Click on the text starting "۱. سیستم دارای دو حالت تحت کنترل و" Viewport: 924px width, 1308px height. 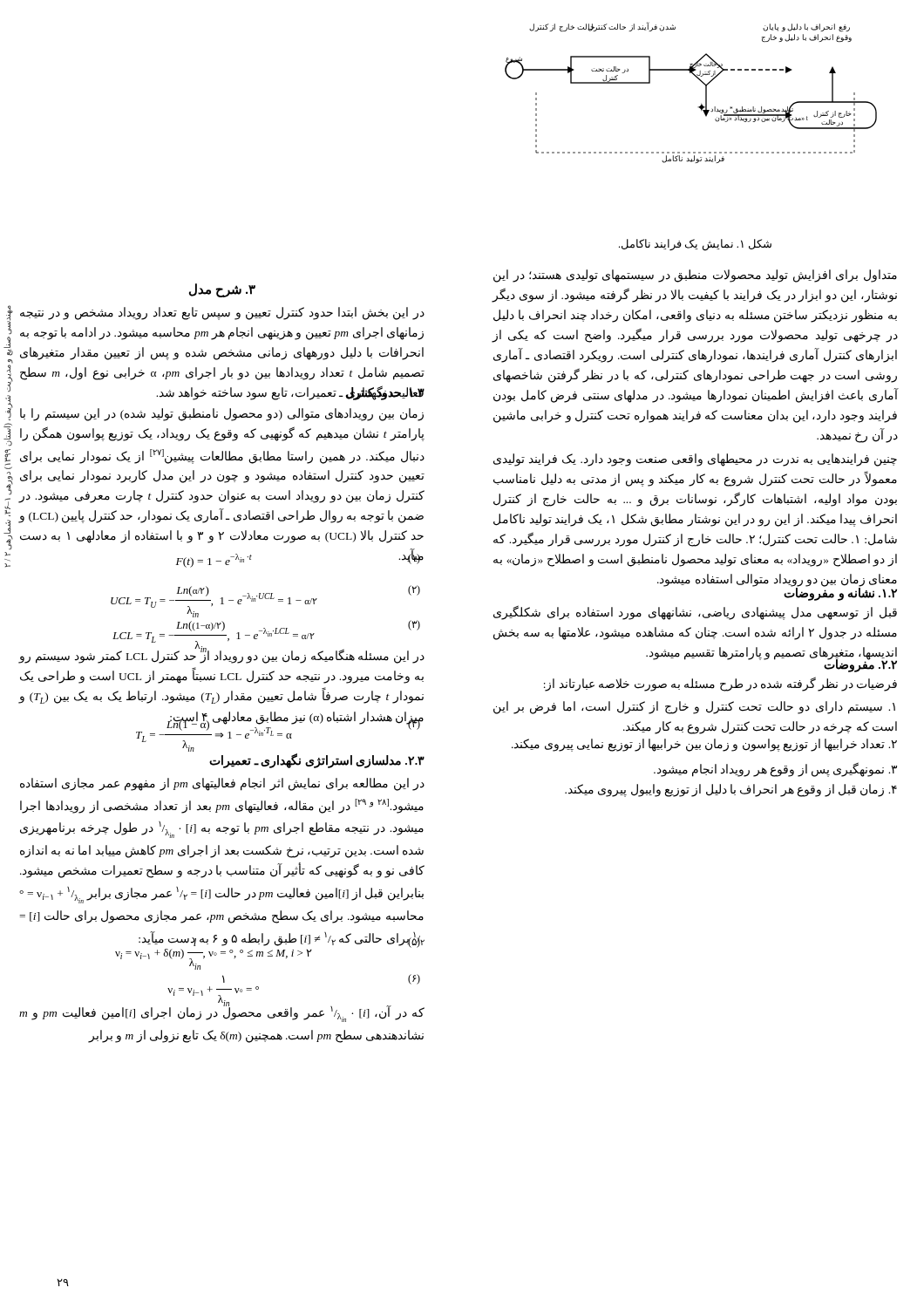tap(695, 718)
